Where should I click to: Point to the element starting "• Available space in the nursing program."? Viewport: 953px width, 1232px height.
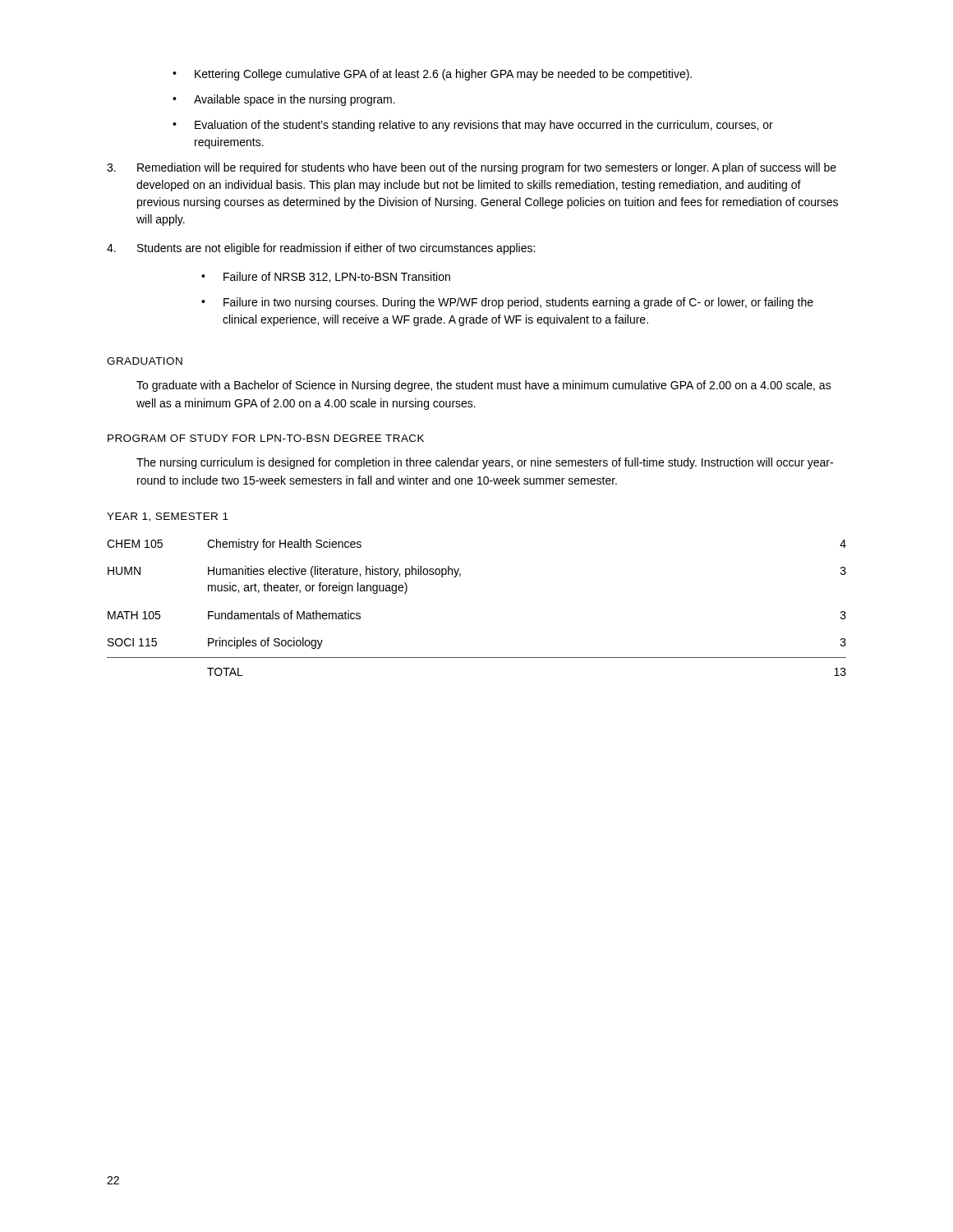[x=284, y=100]
